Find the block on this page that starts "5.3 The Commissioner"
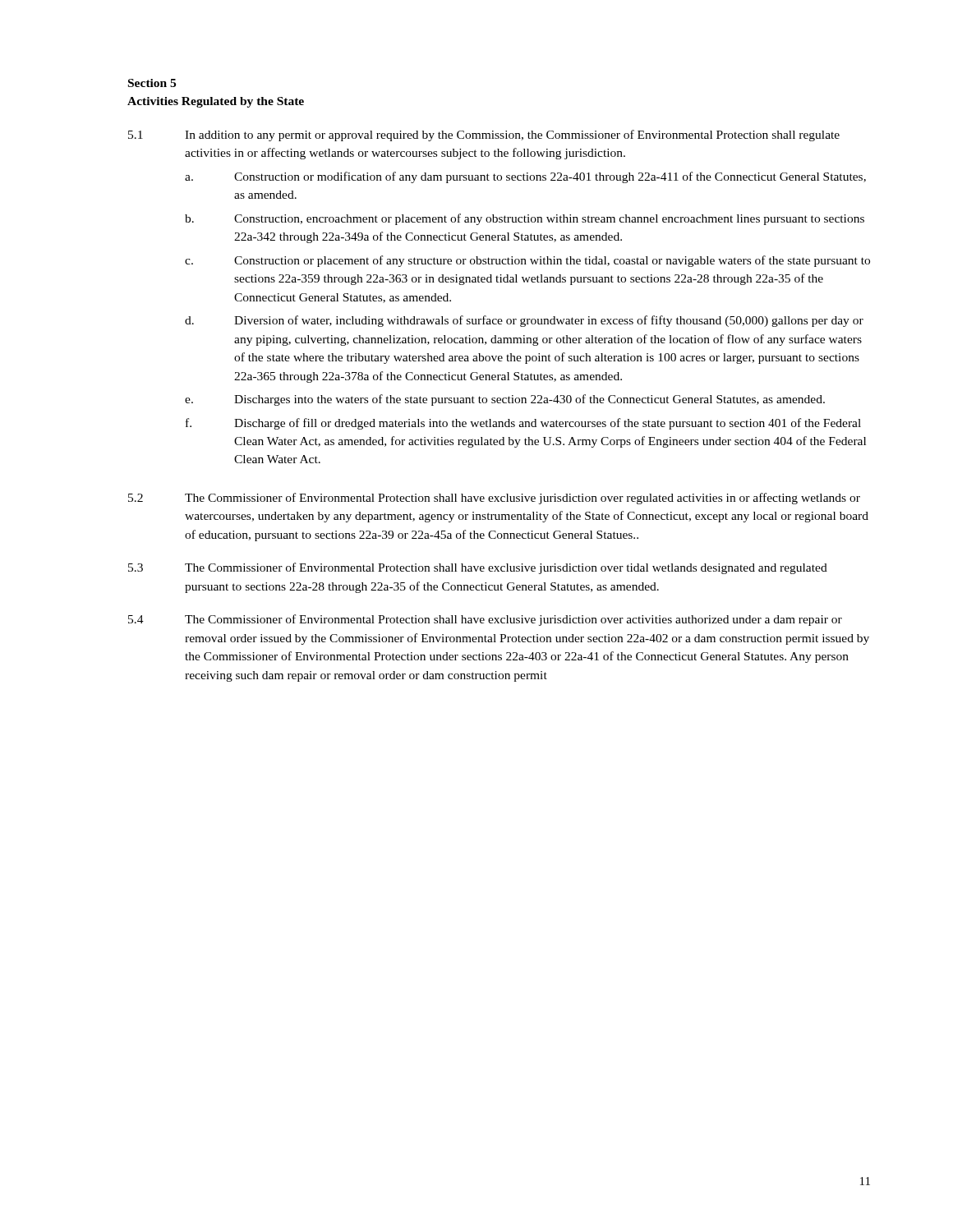 coord(499,577)
